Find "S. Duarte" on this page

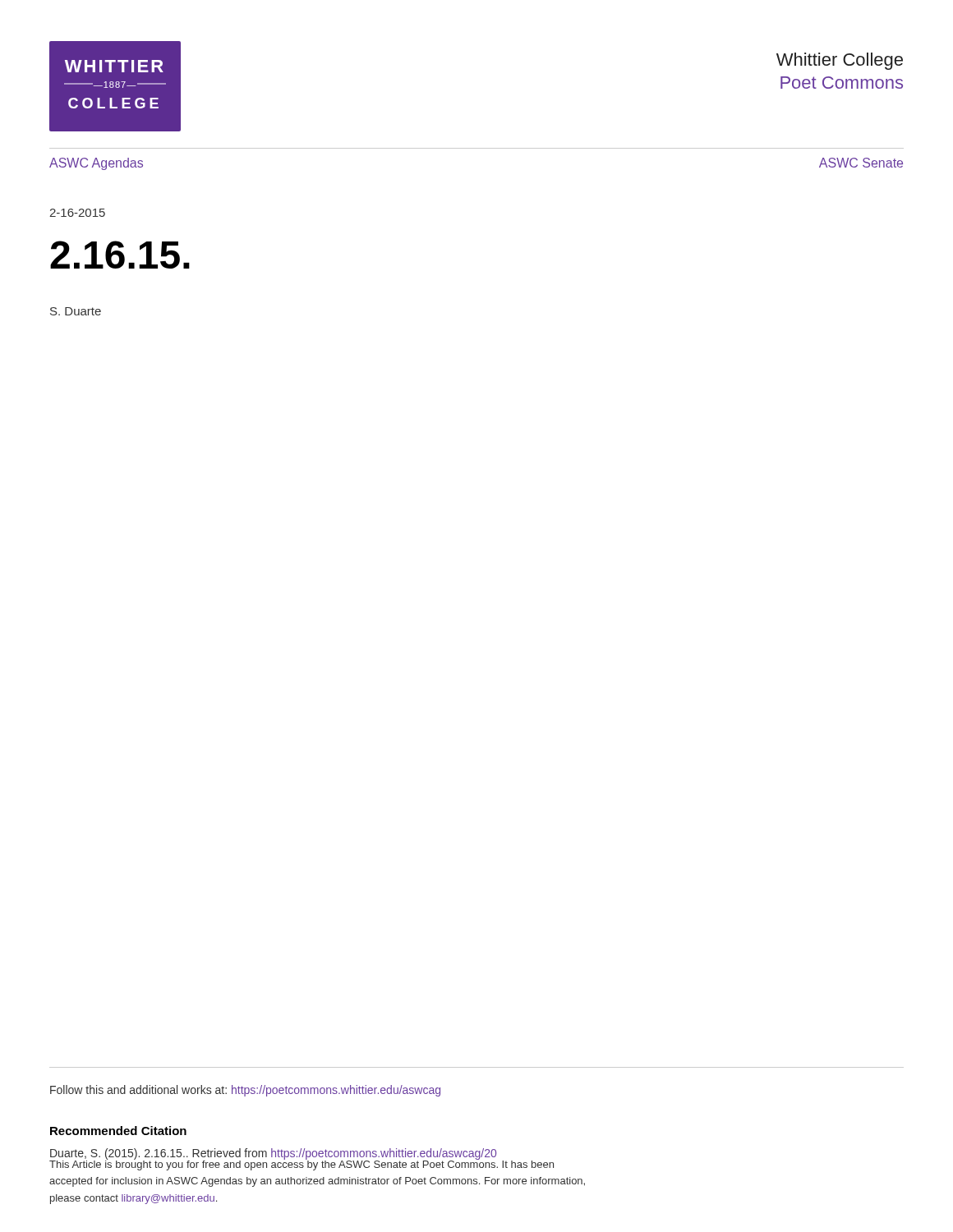click(75, 311)
